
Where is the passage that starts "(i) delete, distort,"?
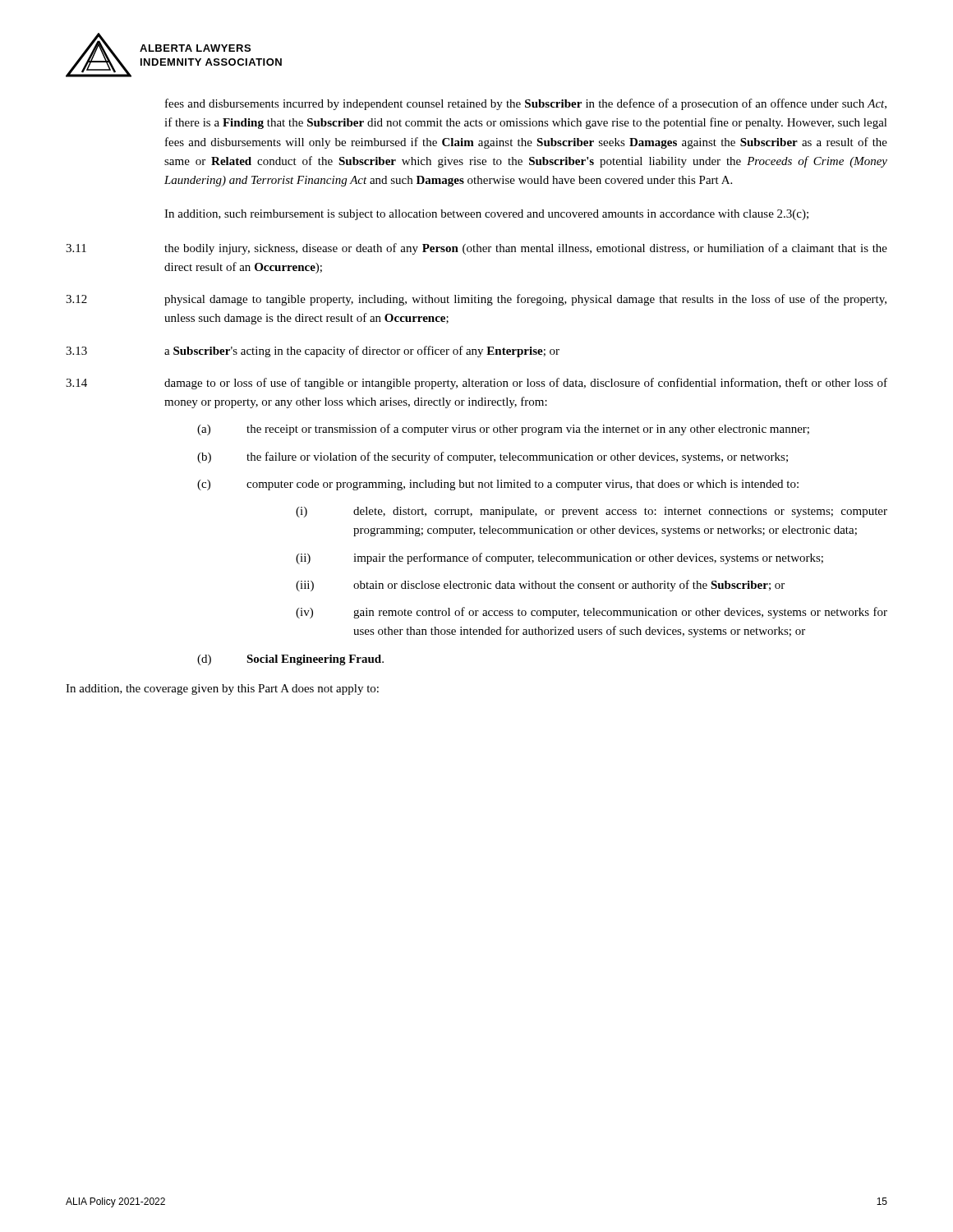[x=591, y=521]
